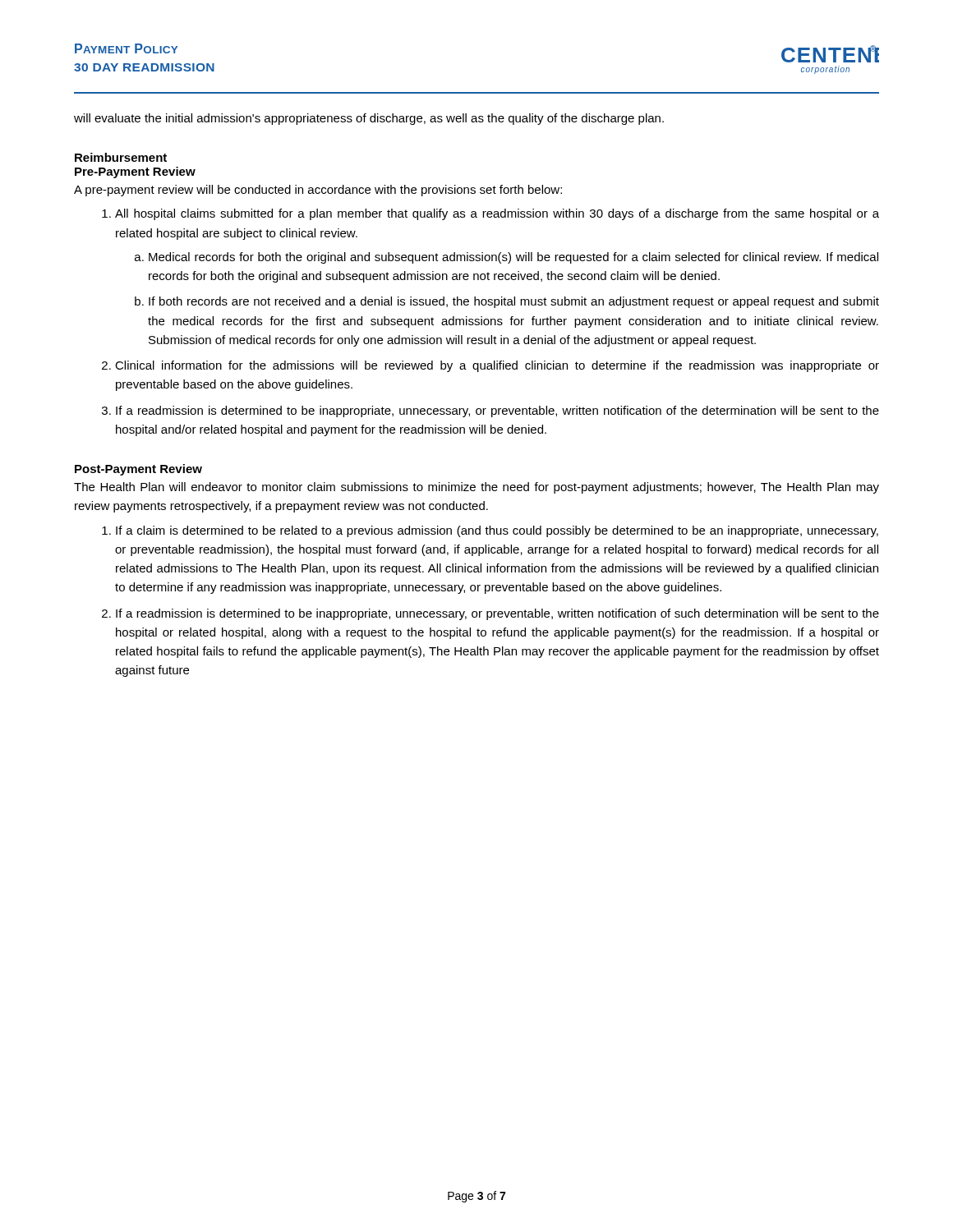The height and width of the screenshot is (1232, 953).
Task: Find the block on this page that starts "The Health Plan will endeavor"
Action: tap(476, 496)
